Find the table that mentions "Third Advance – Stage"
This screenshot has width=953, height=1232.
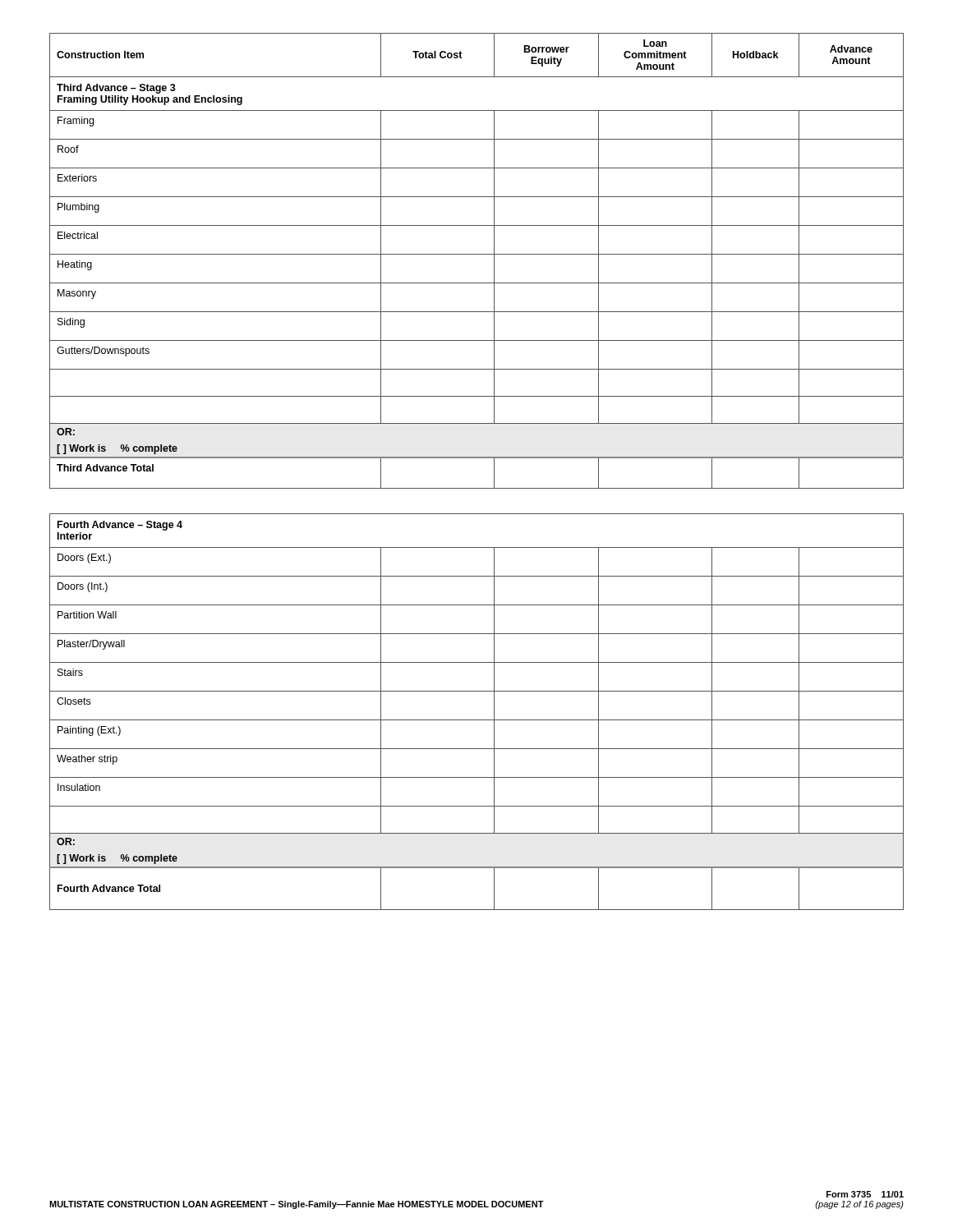(476, 261)
